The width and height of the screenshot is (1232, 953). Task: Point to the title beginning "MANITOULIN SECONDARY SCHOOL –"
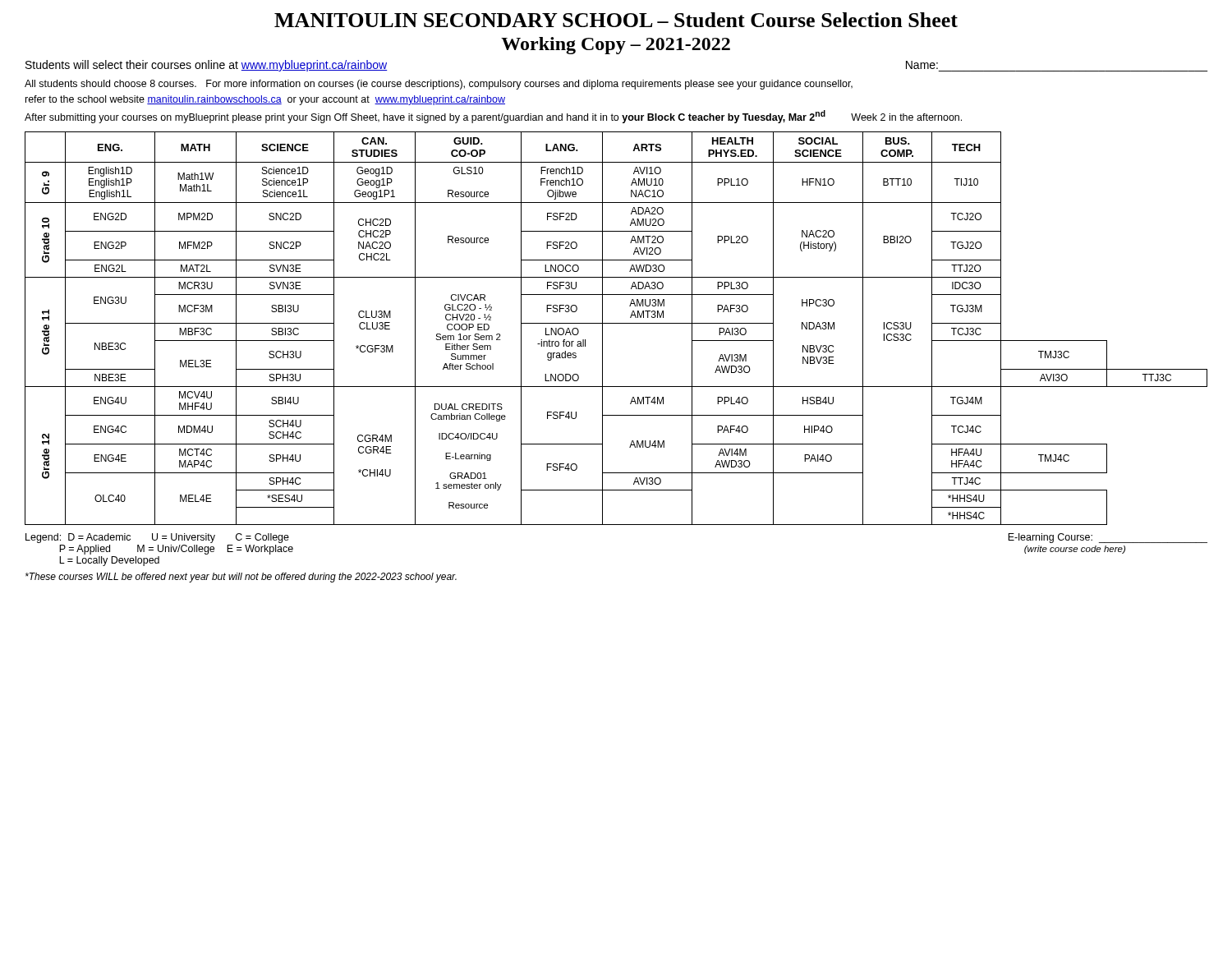(616, 32)
